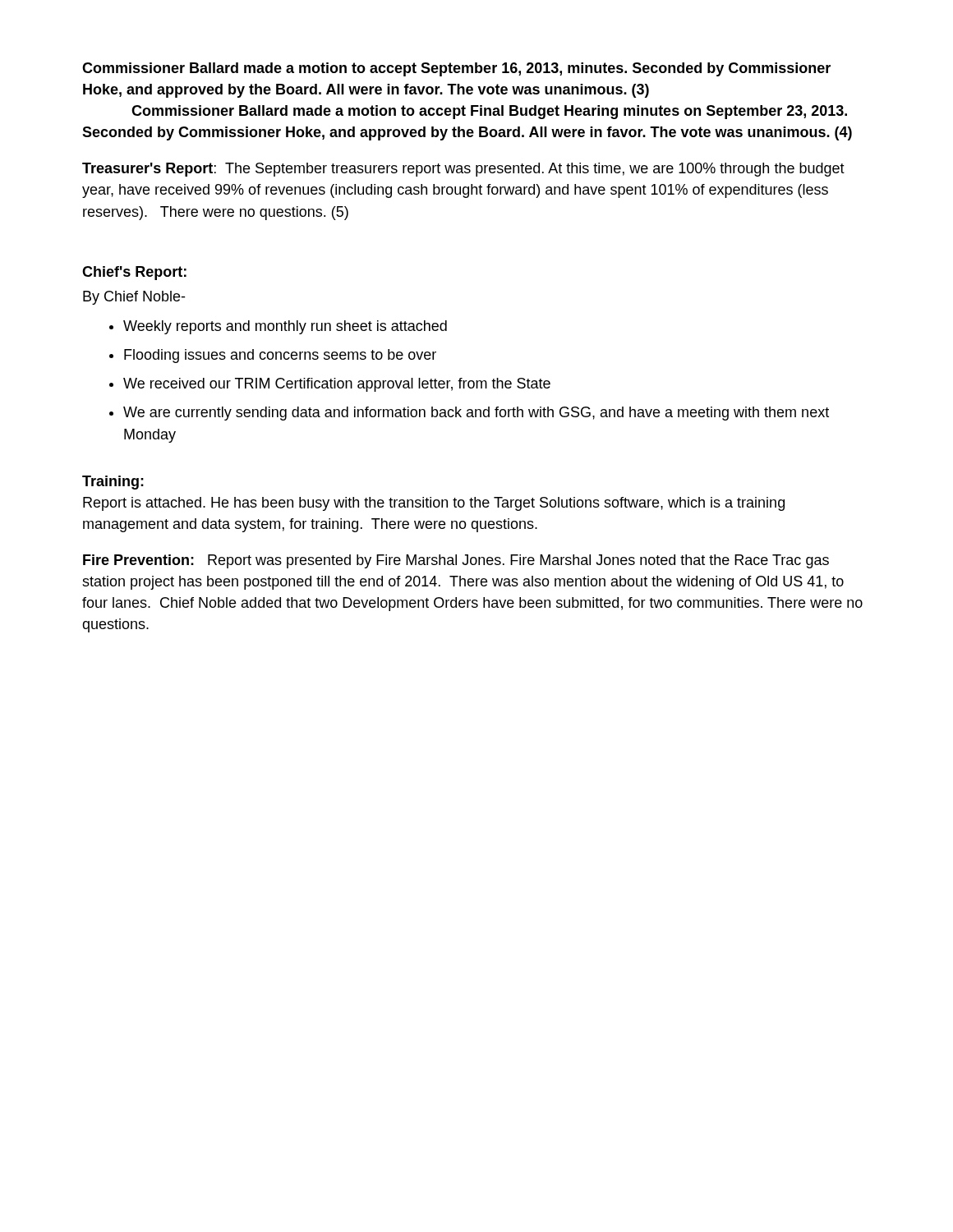
Task: Select the passage starting "Commissioner Ballard made a motion to"
Action: pos(467,100)
